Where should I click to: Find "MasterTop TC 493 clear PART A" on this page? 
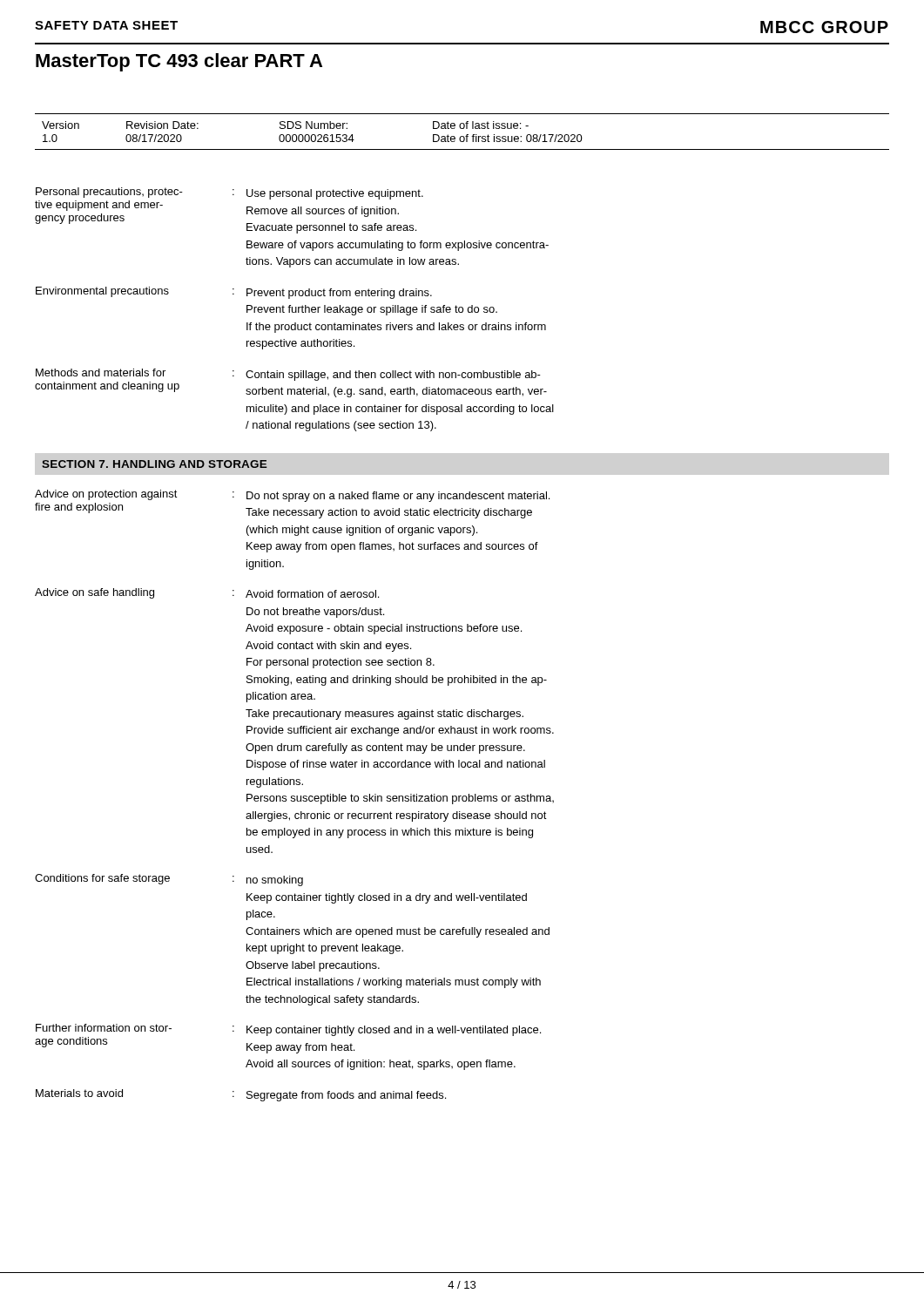click(179, 61)
